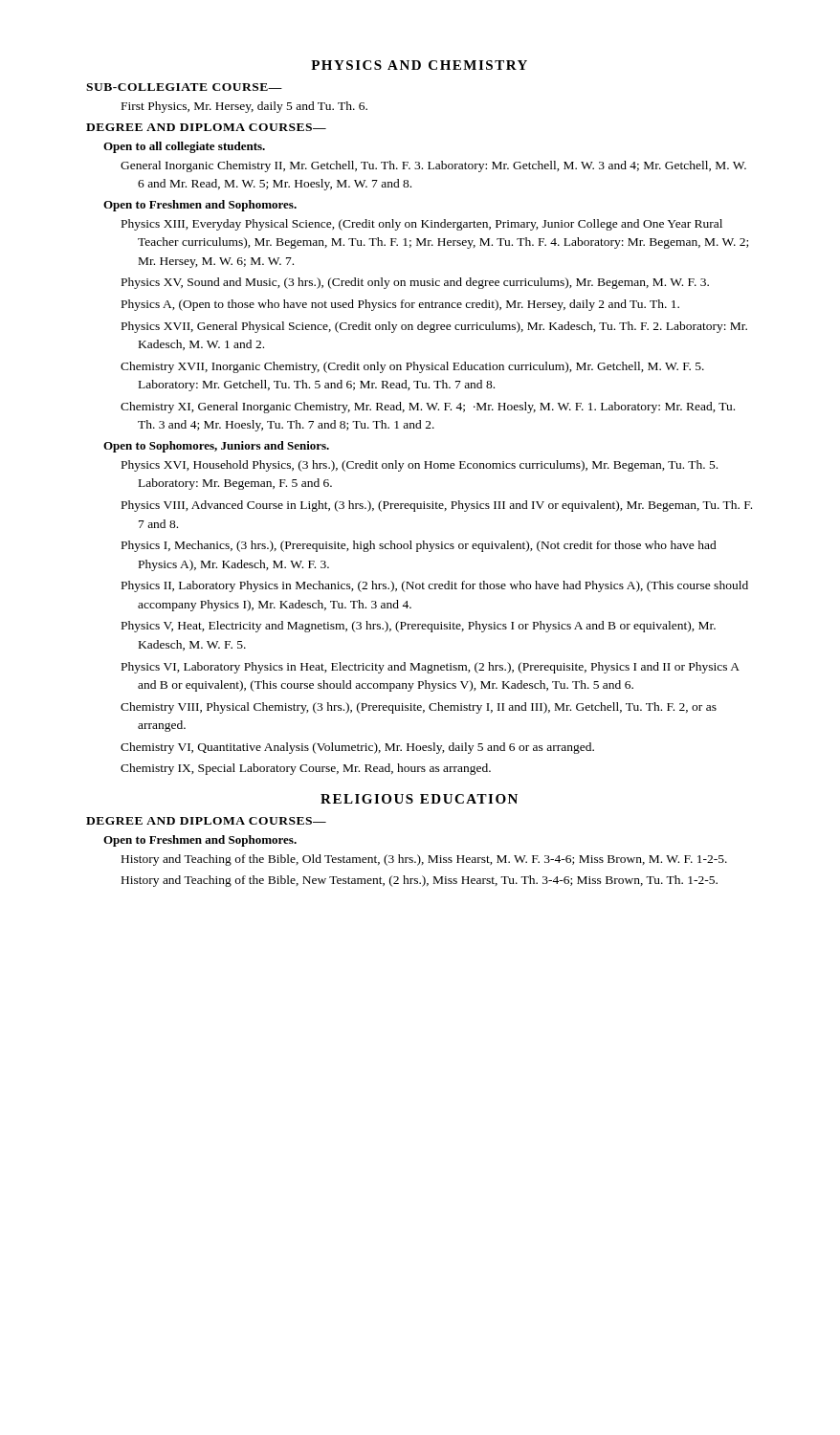The height and width of the screenshot is (1435, 840).
Task: Point to the text block starting "Physics II, Laboratory Physics in"
Action: click(x=434, y=595)
